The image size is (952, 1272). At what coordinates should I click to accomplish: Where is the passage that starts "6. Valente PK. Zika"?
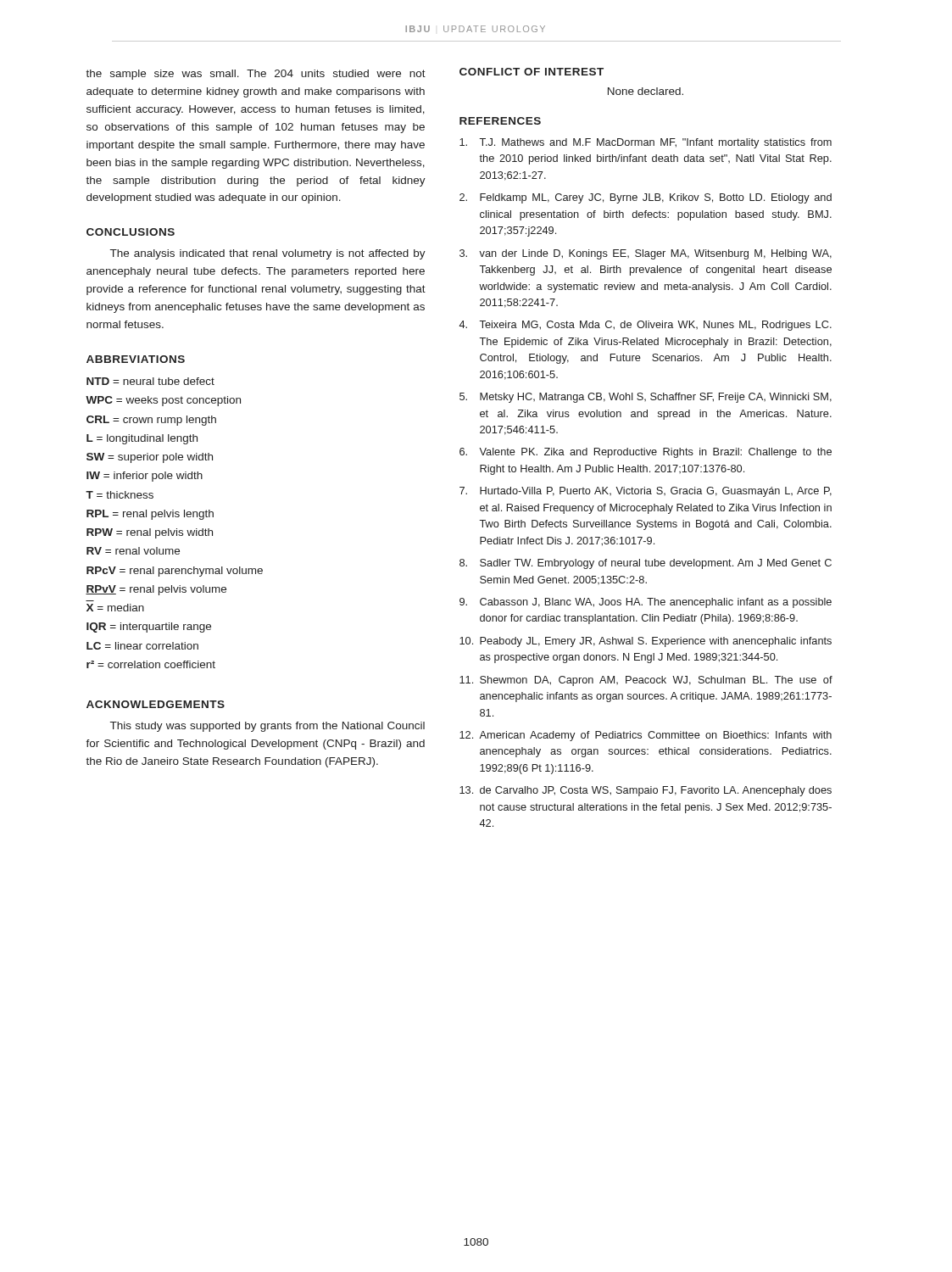pyautogui.click(x=646, y=460)
